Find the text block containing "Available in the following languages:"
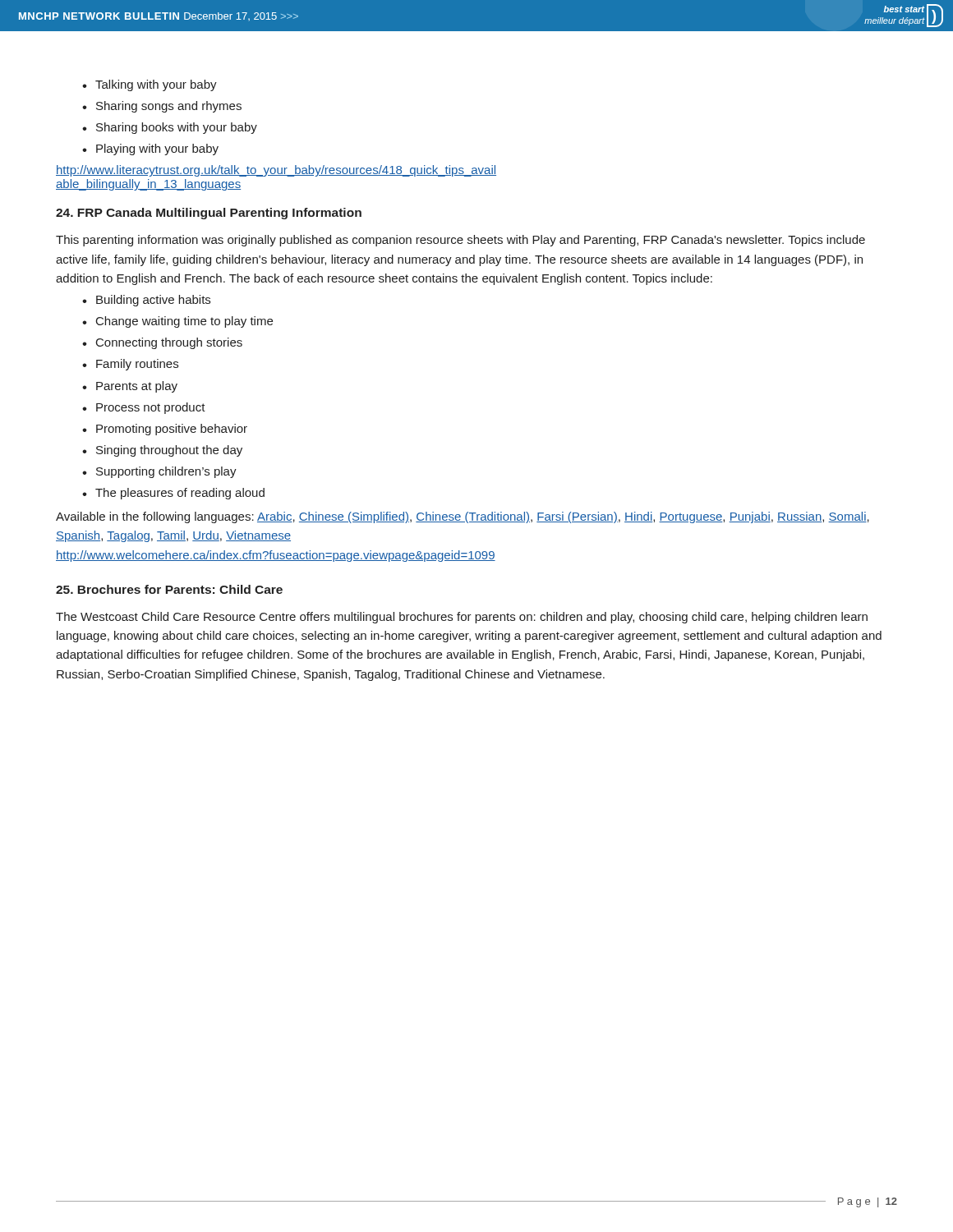 click(463, 517)
